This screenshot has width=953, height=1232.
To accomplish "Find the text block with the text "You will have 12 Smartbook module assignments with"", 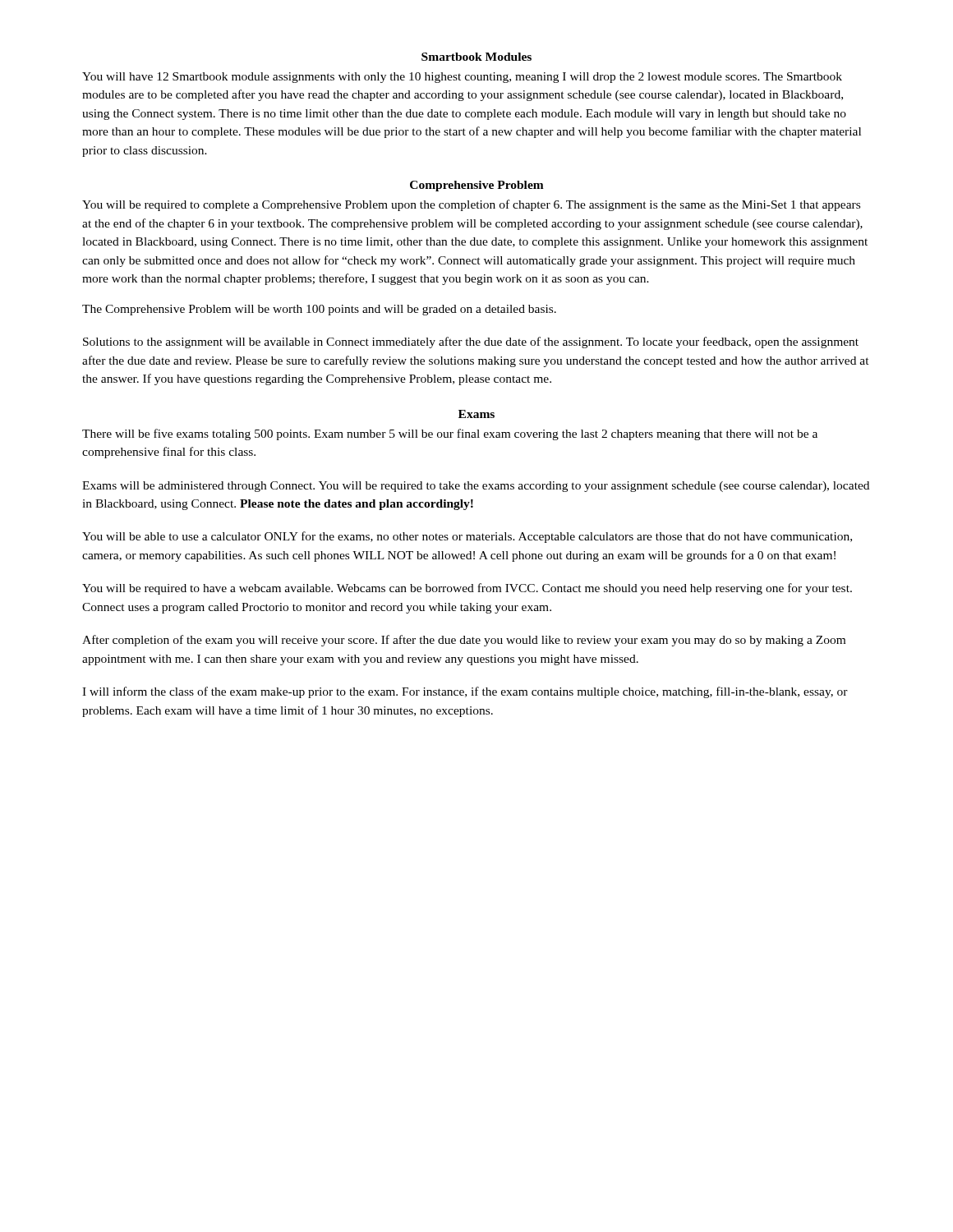I will point(472,113).
